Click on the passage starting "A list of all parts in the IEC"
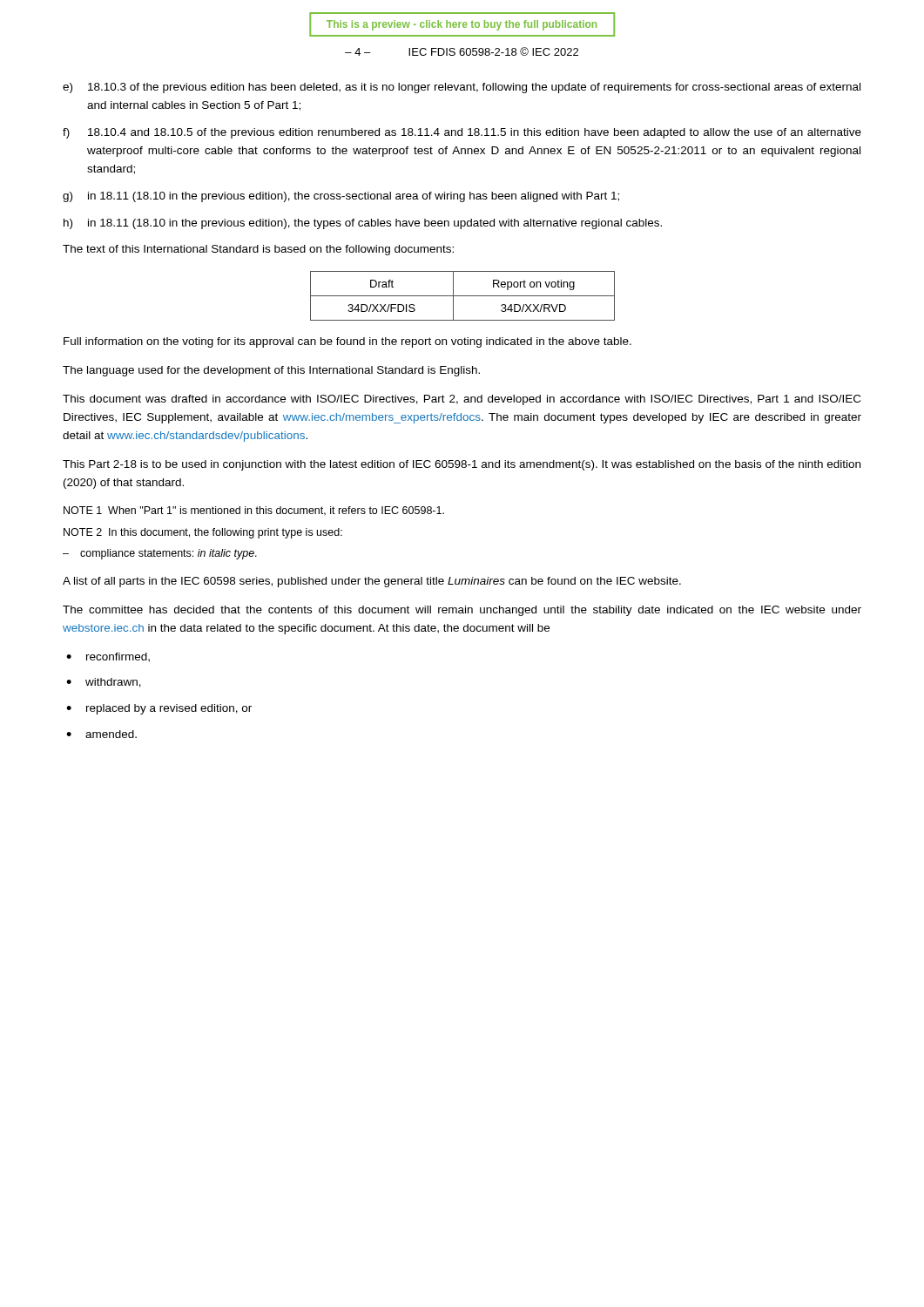Image resolution: width=924 pixels, height=1307 pixels. 372,581
